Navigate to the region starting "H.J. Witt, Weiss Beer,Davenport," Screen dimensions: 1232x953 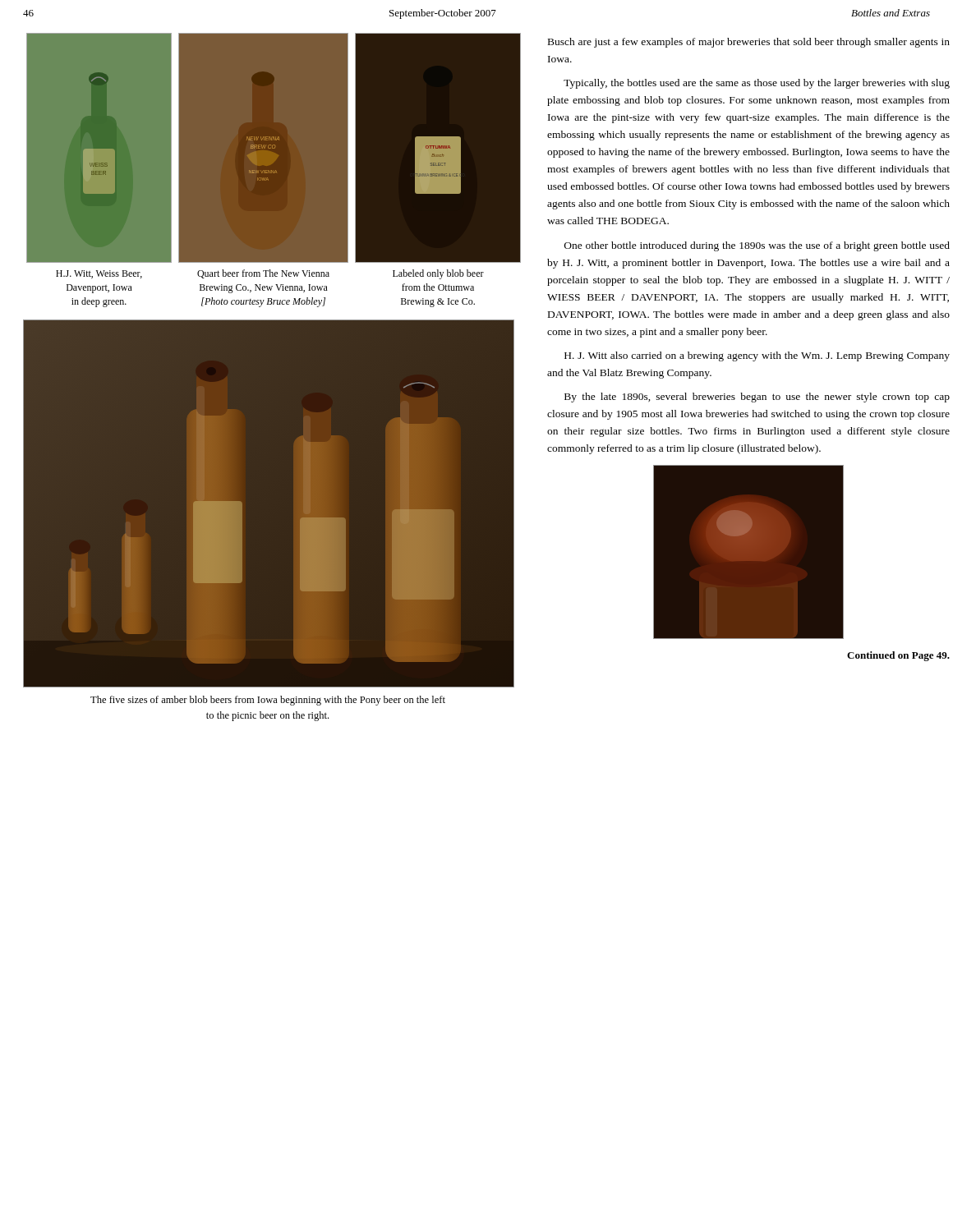pyautogui.click(x=99, y=287)
